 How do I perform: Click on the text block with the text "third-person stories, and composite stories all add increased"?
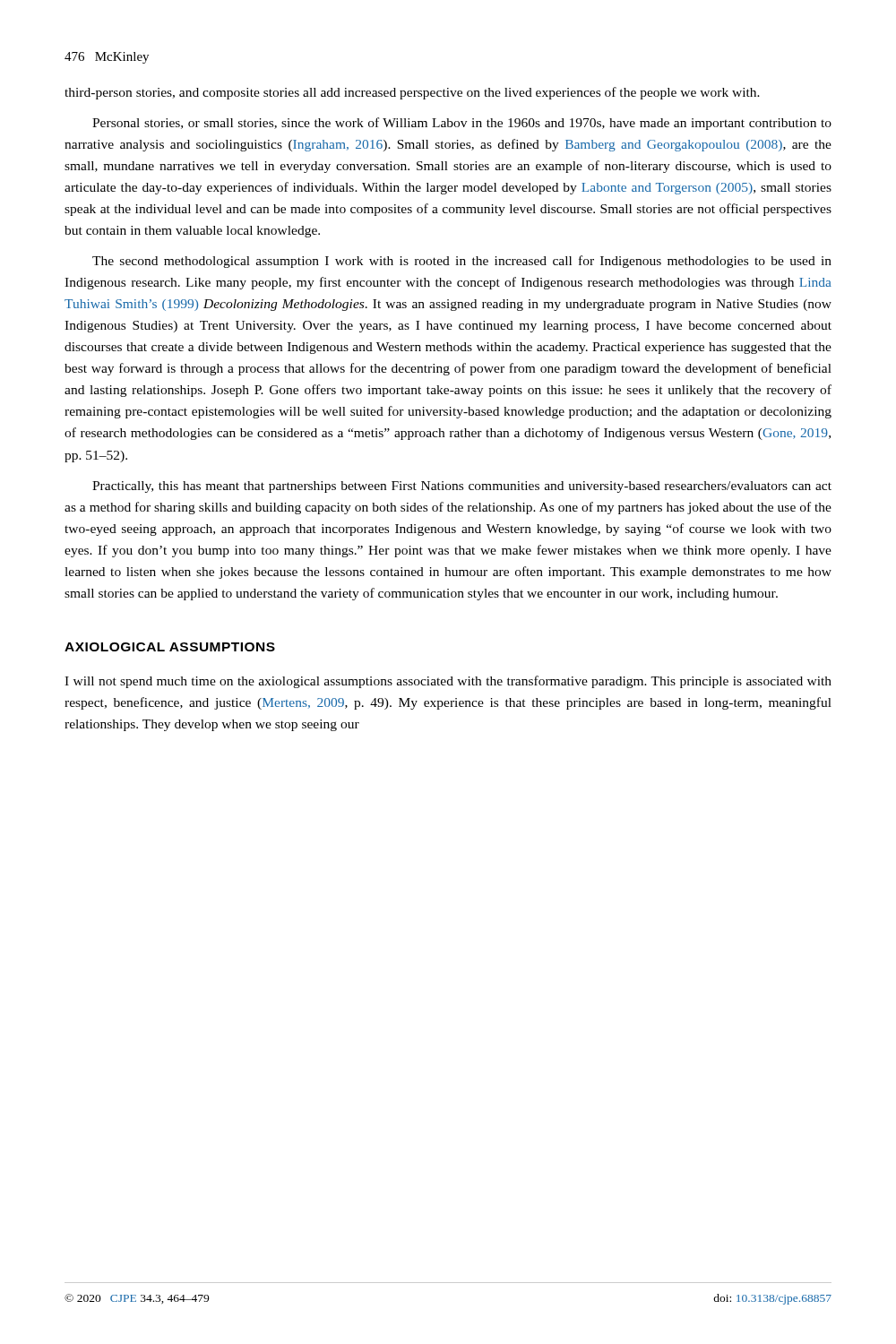click(x=448, y=92)
